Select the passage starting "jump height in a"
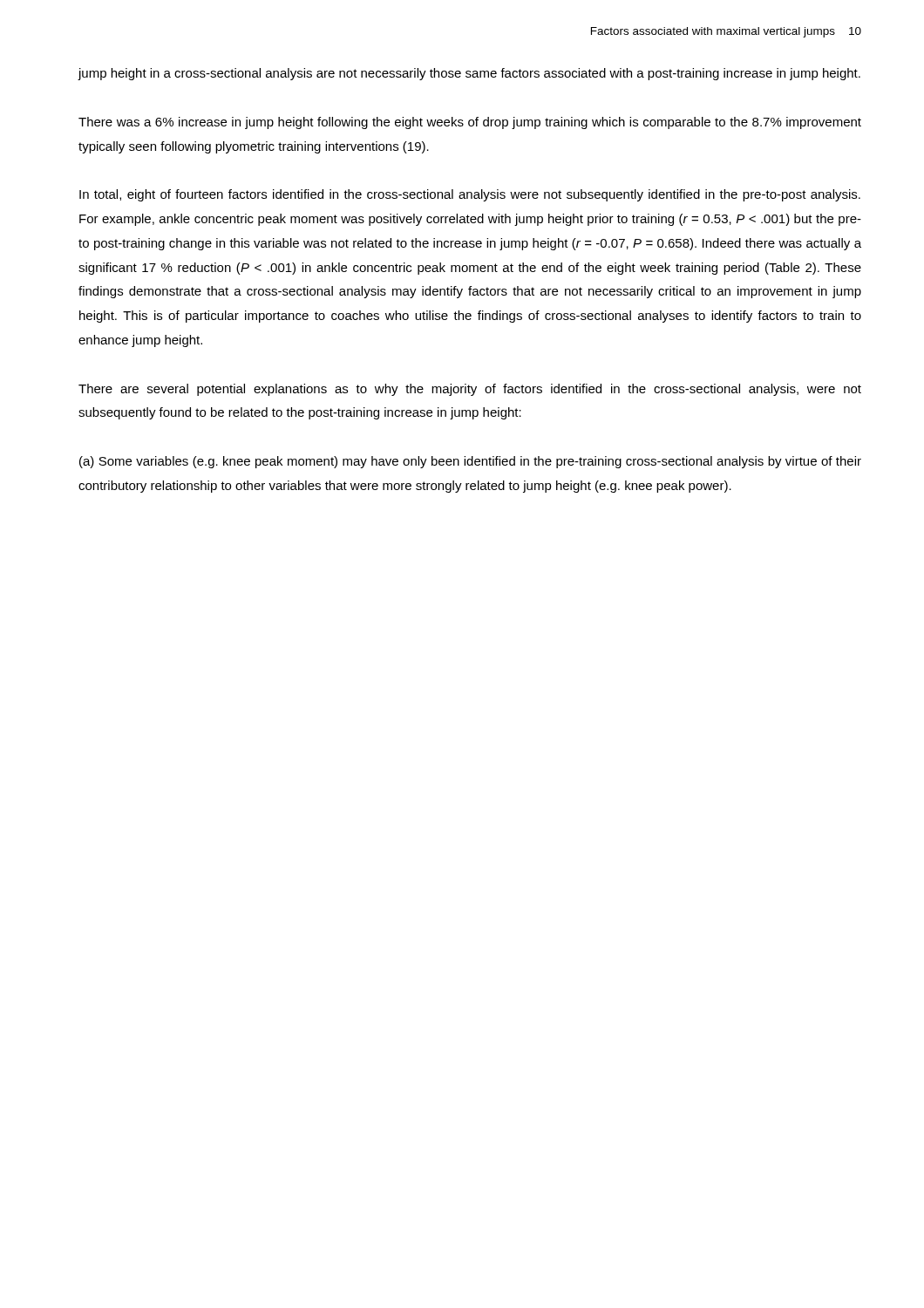This screenshot has height=1308, width=924. [470, 73]
